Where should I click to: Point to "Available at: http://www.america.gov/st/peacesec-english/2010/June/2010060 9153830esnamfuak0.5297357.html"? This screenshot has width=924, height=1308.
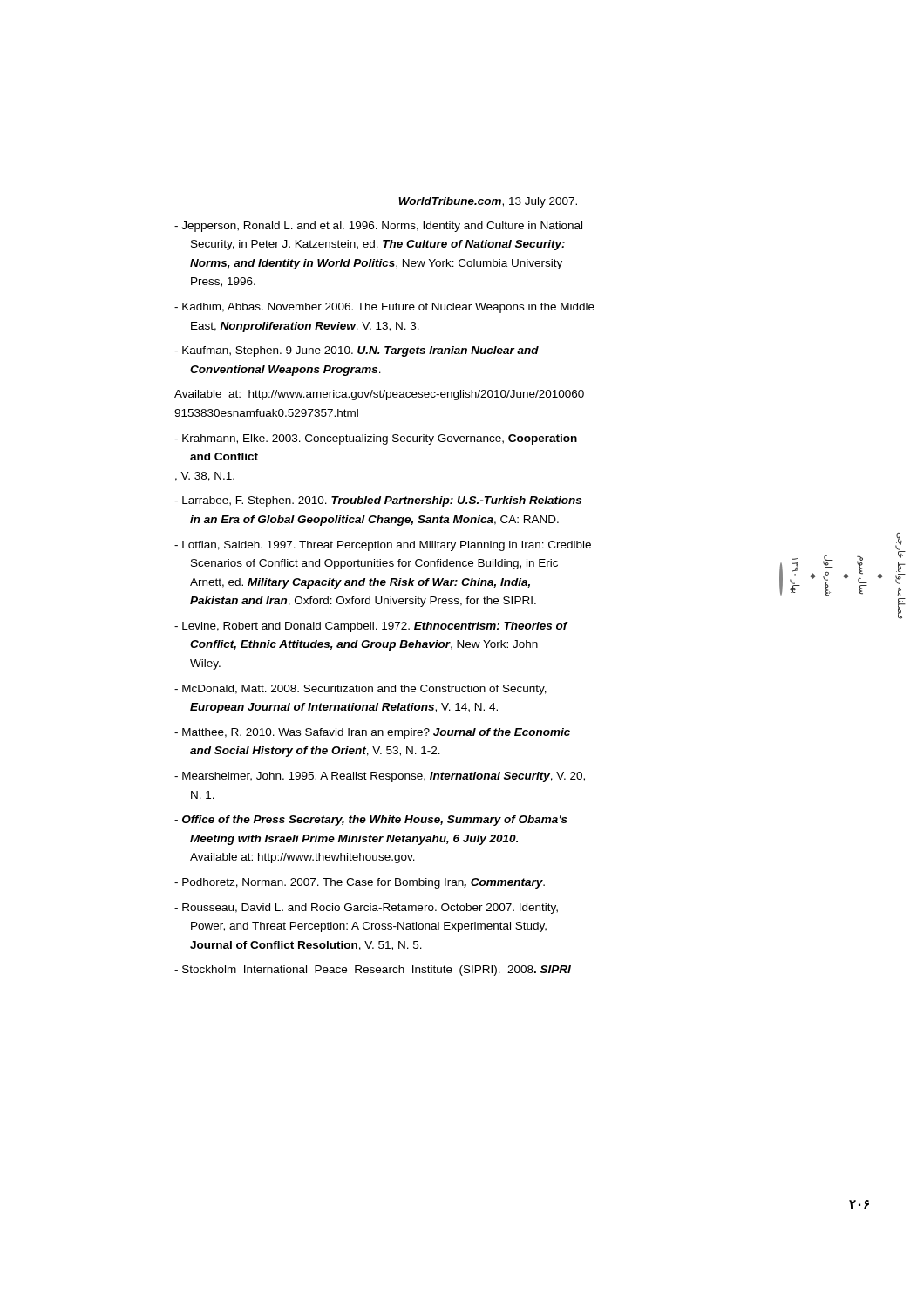[x=488, y=405]
